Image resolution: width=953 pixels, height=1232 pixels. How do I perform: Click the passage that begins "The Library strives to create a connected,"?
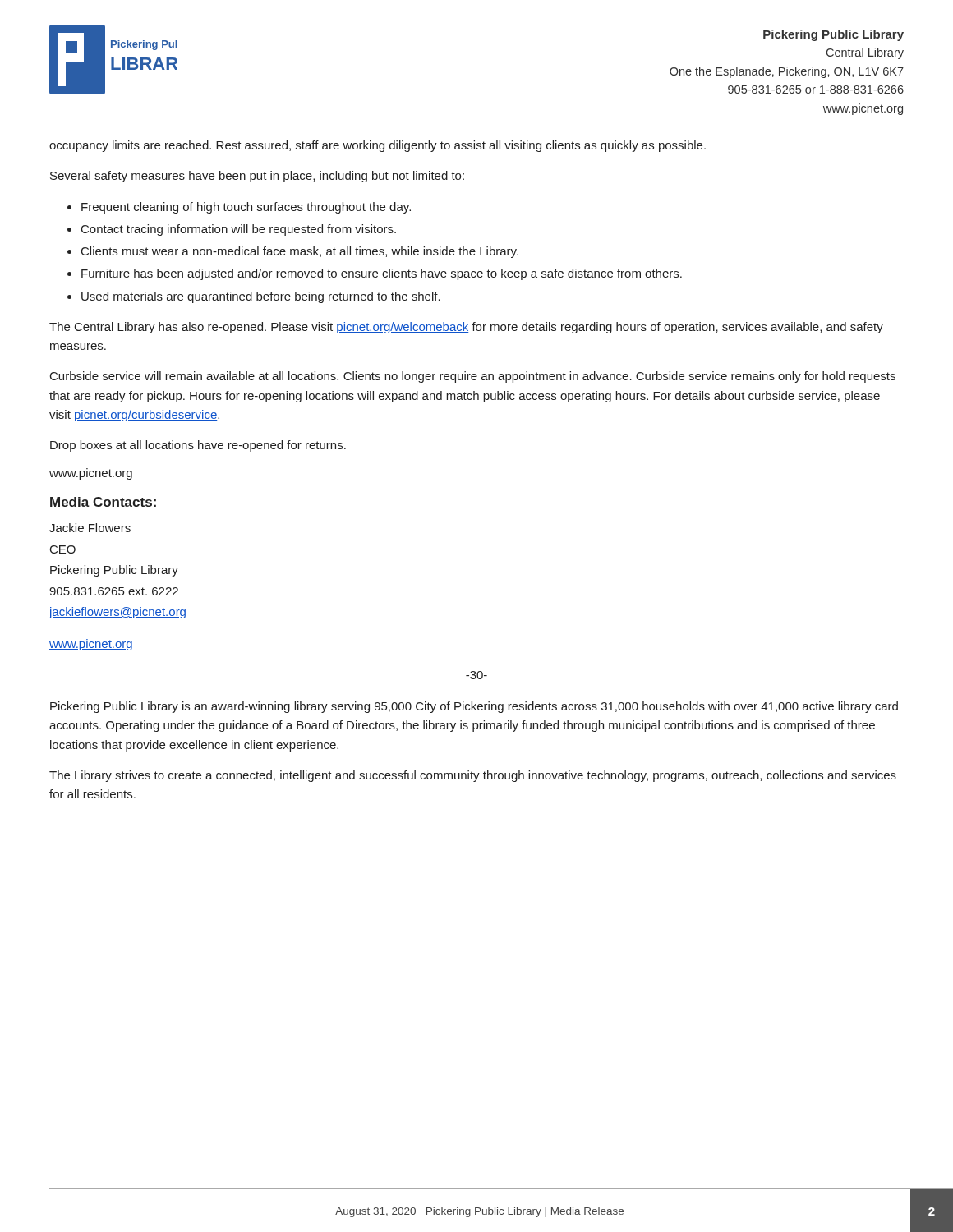(x=473, y=784)
